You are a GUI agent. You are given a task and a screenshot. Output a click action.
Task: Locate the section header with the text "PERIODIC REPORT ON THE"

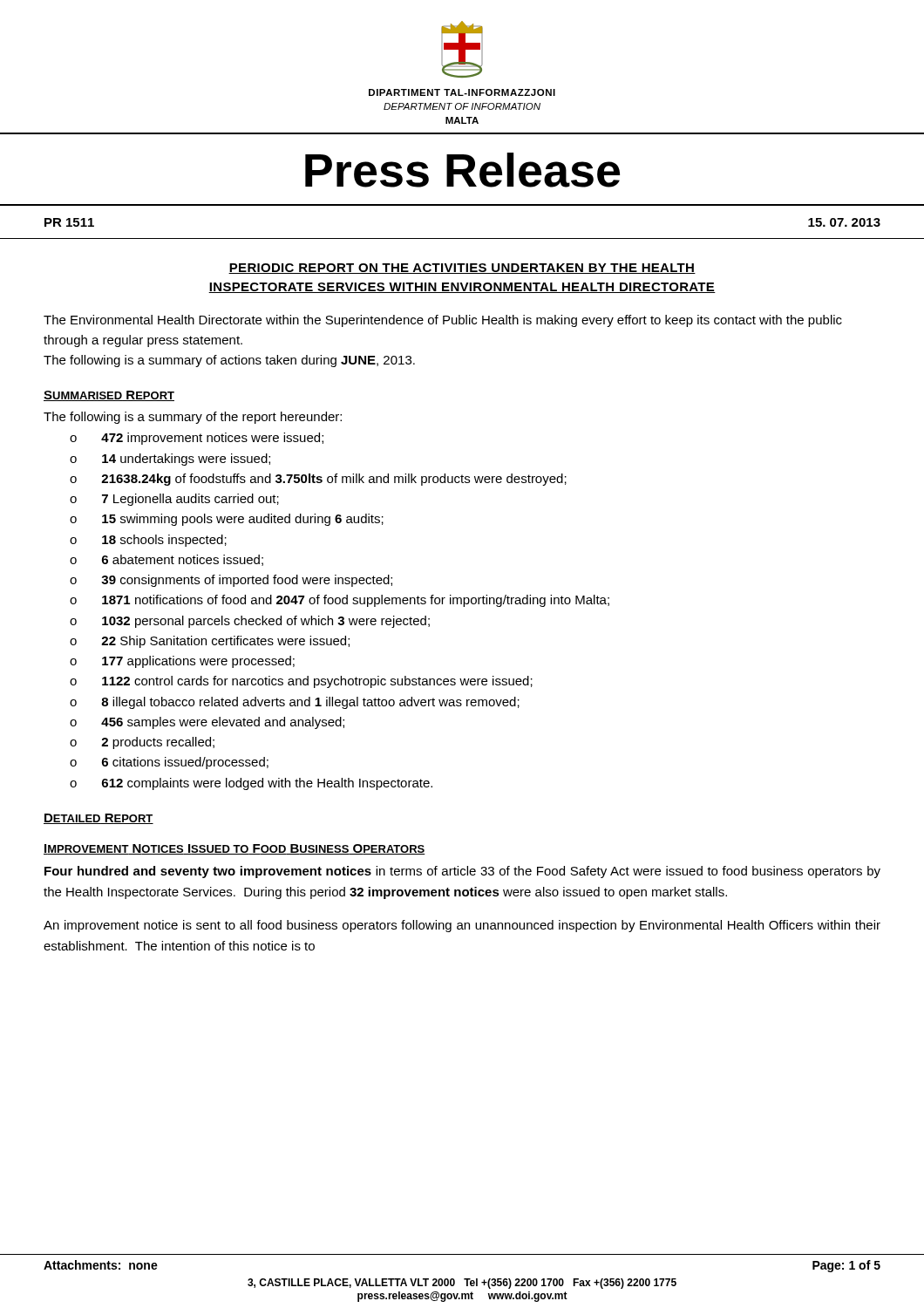pos(462,277)
